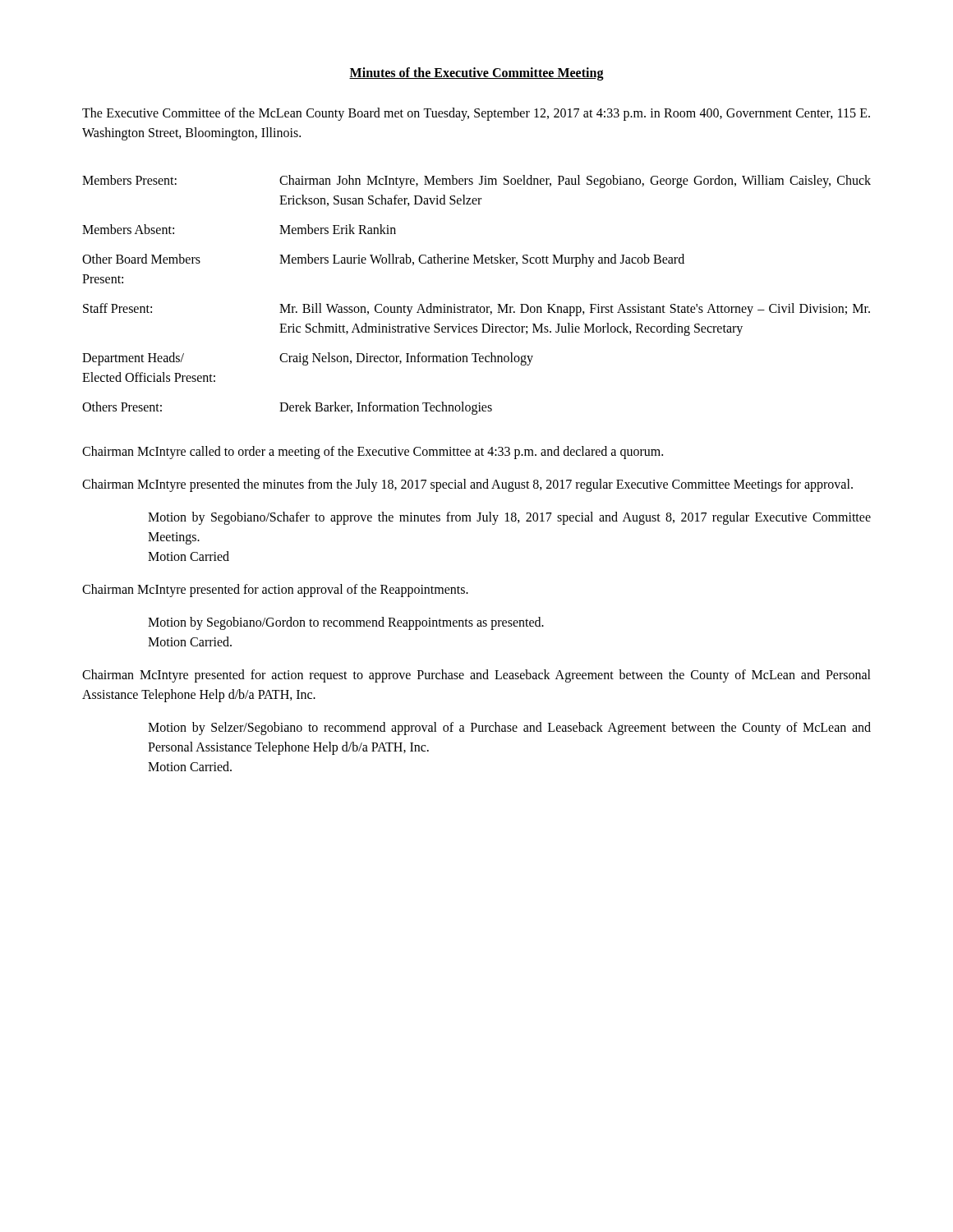This screenshot has height=1232, width=953.
Task: Navigate to the text block starting "Members Absent: Members Erik Rankin"
Action: [x=124, y=229]
